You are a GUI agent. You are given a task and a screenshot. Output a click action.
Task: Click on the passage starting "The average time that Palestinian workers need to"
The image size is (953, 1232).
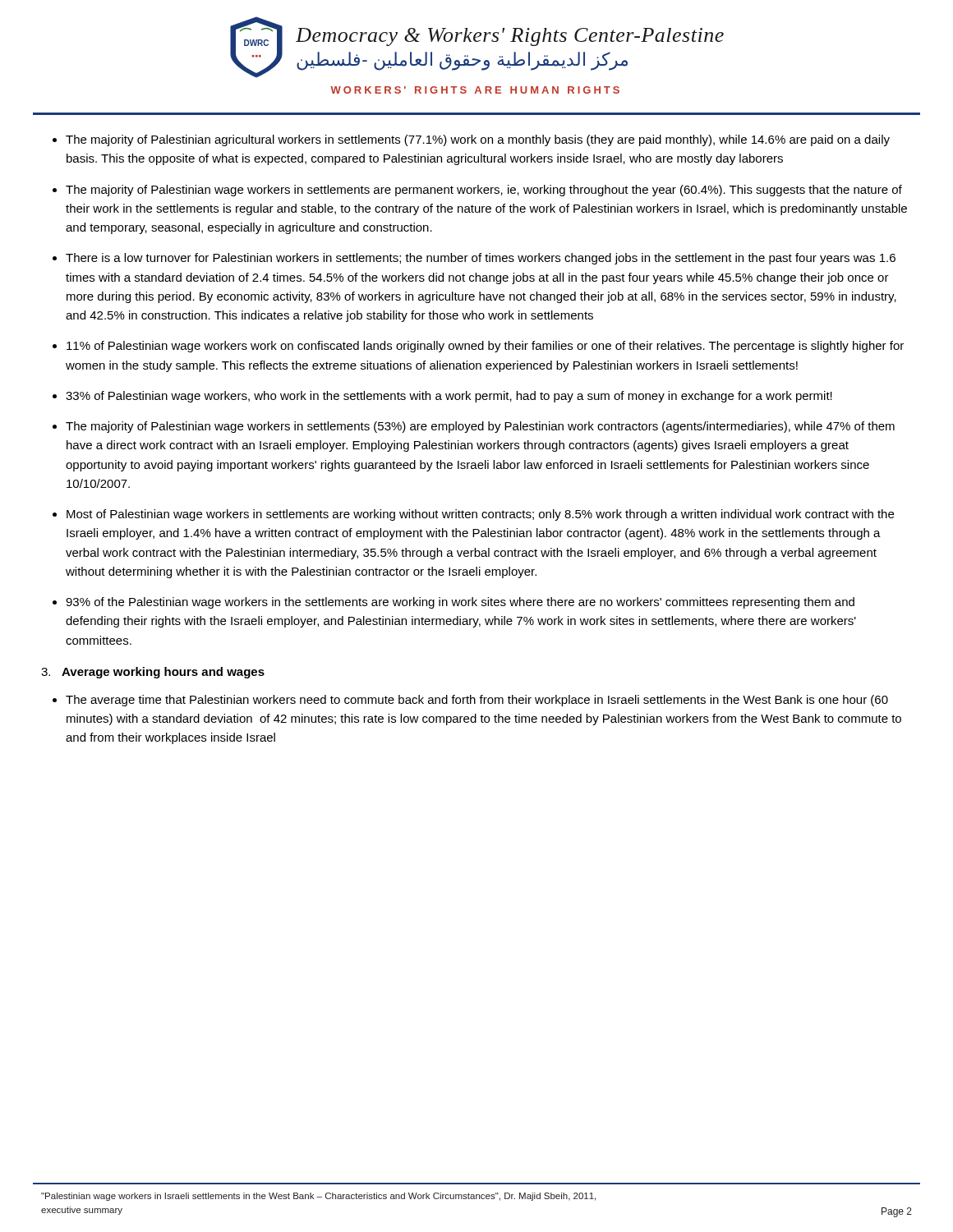(x=484, y=718)
